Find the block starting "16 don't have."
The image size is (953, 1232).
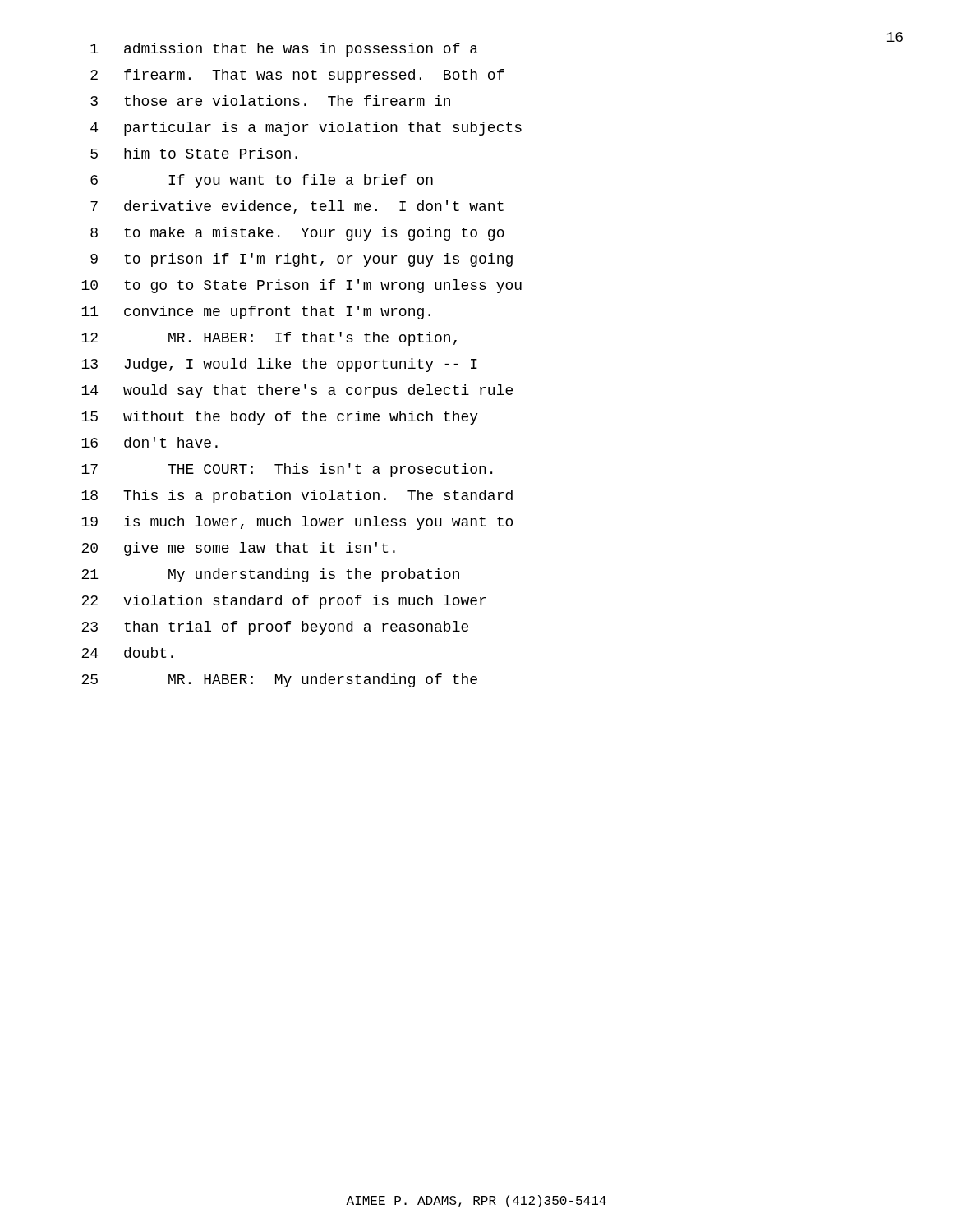[135, 444]
